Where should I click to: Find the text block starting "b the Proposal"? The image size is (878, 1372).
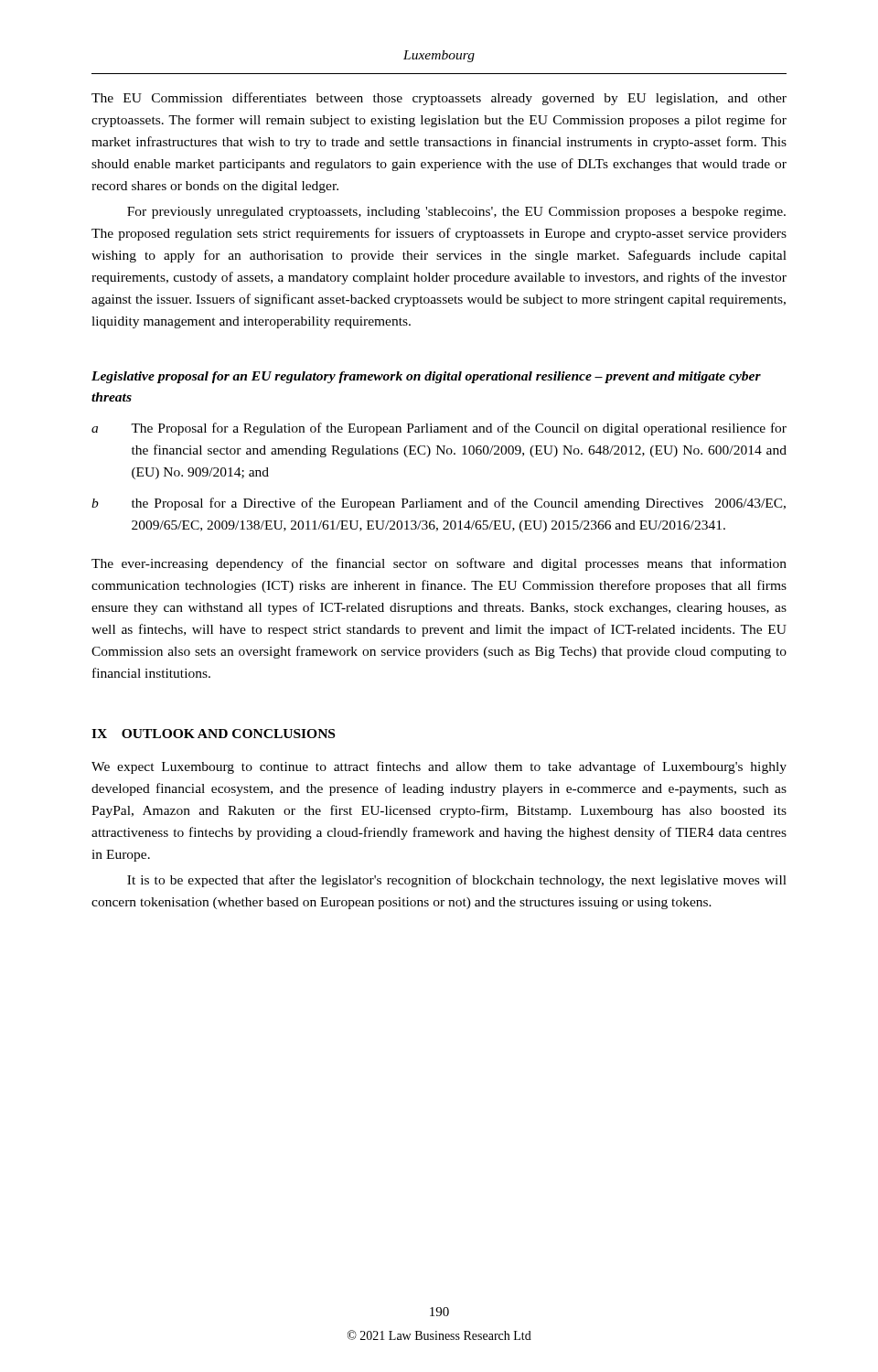pyautogui.click(x=439, y=514)
